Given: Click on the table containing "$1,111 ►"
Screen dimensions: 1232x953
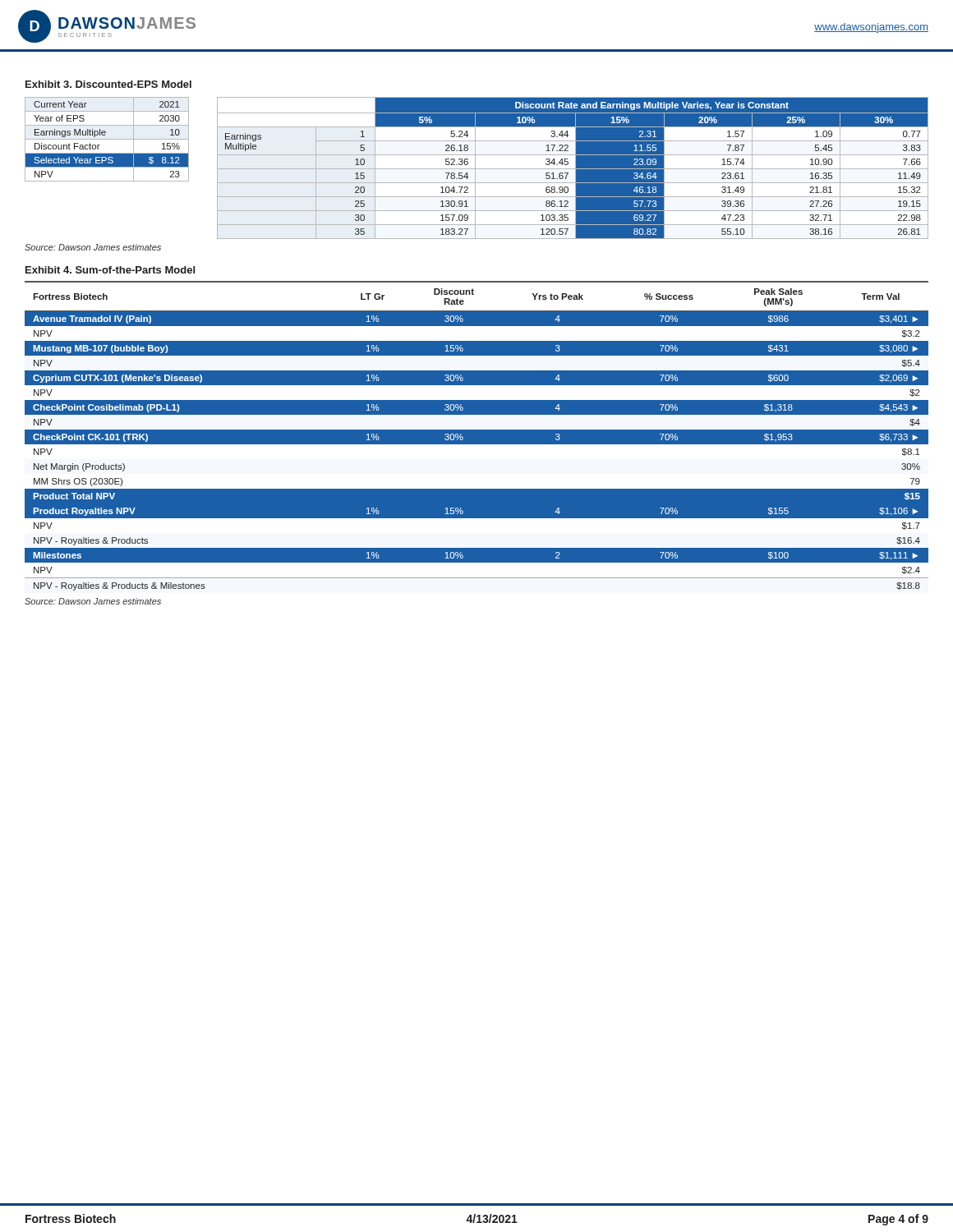Looking at the screenshot, I should tap(476, 437).
